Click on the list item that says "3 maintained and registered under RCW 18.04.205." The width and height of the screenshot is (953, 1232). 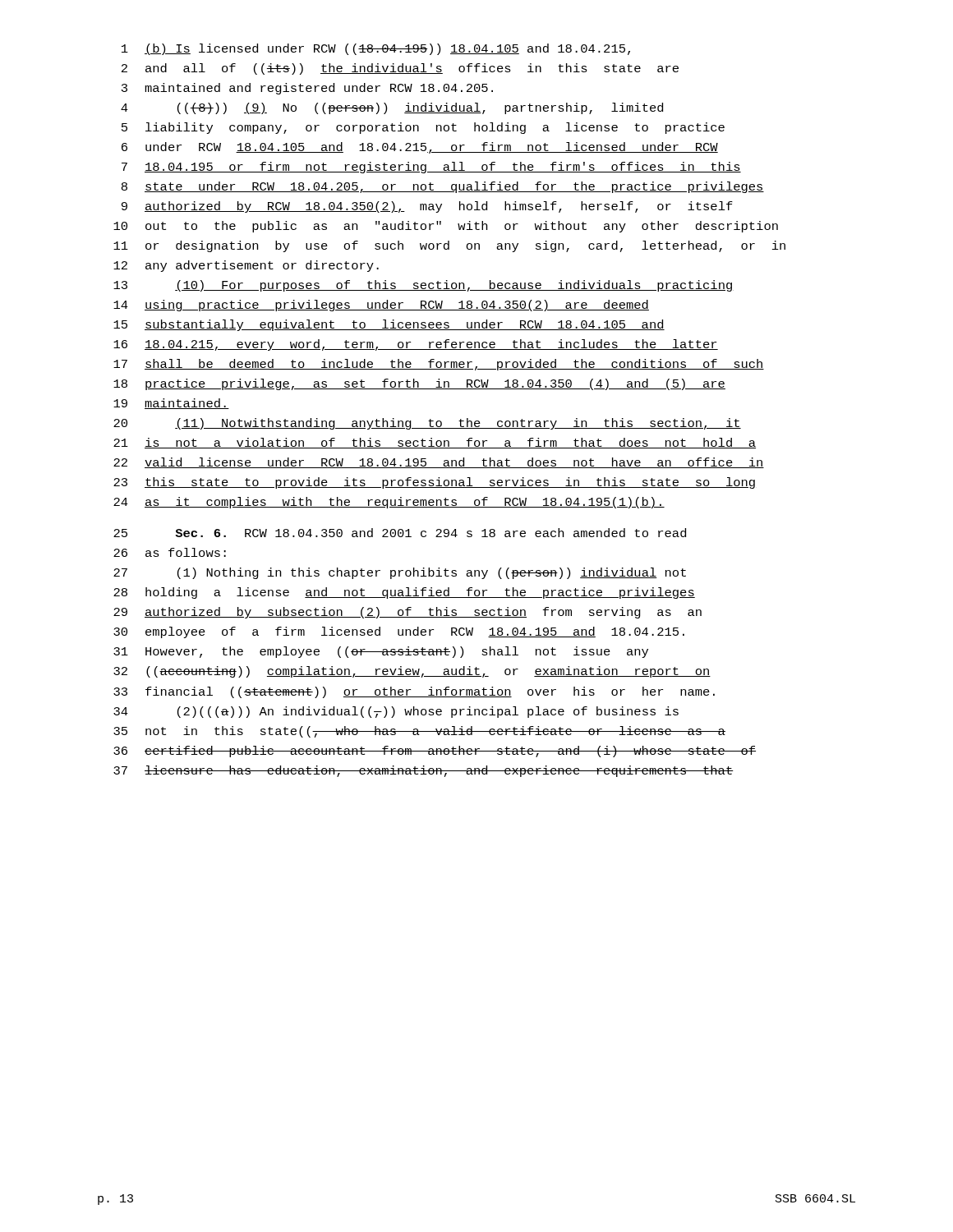coord(476,89)
